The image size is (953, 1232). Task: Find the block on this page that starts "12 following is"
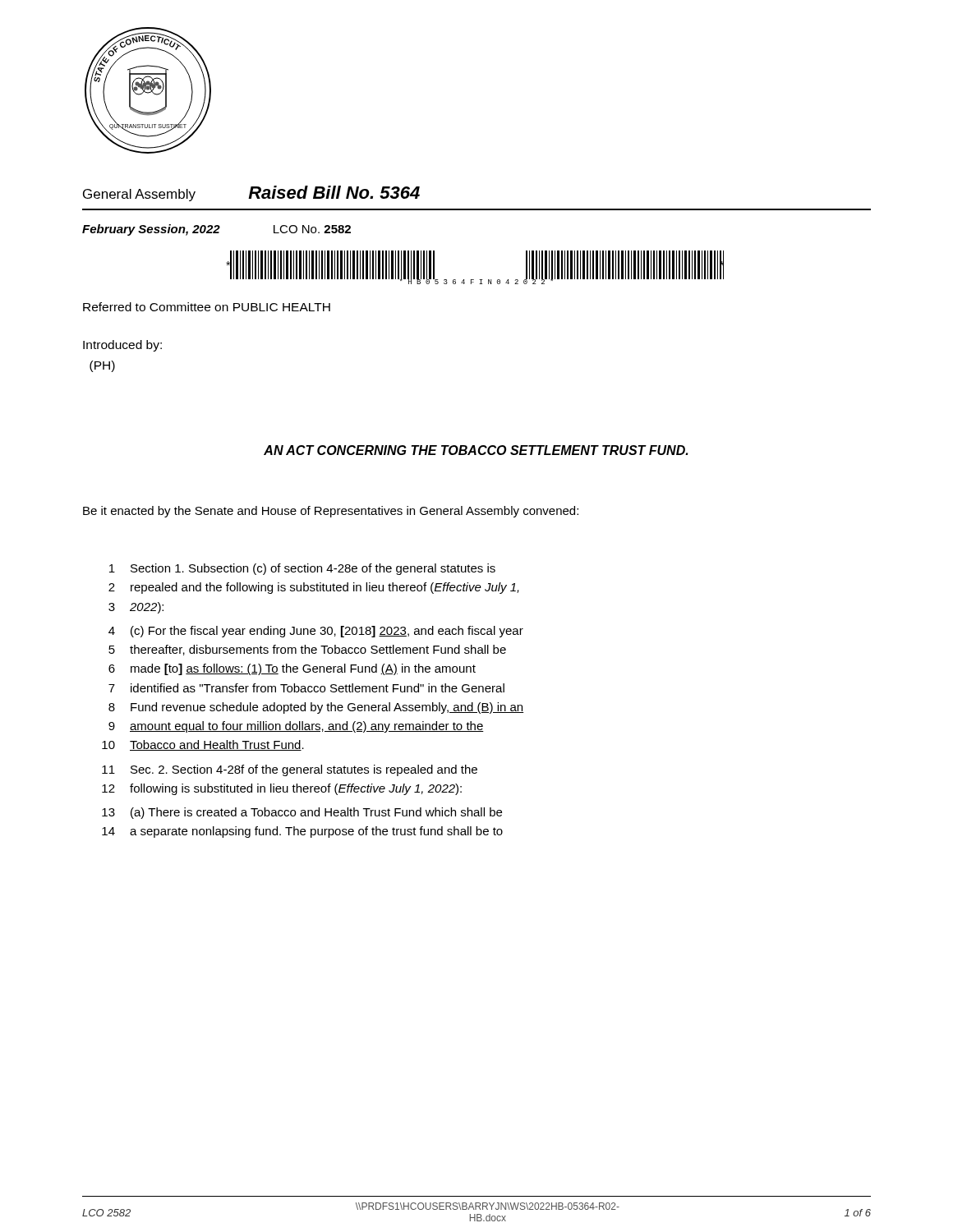(282, 789)
